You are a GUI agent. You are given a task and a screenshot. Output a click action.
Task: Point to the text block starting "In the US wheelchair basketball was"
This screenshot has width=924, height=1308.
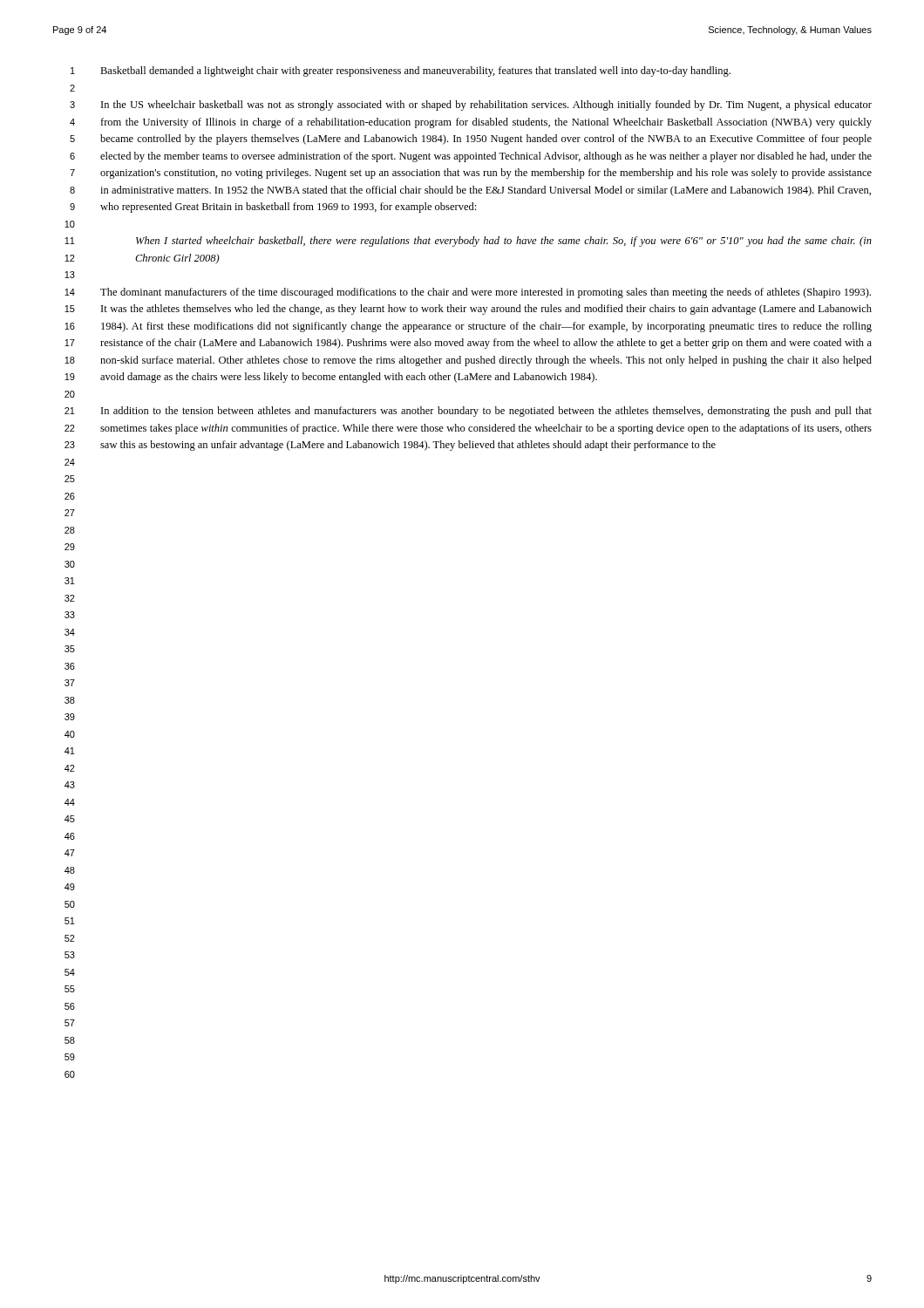(486, 156)
